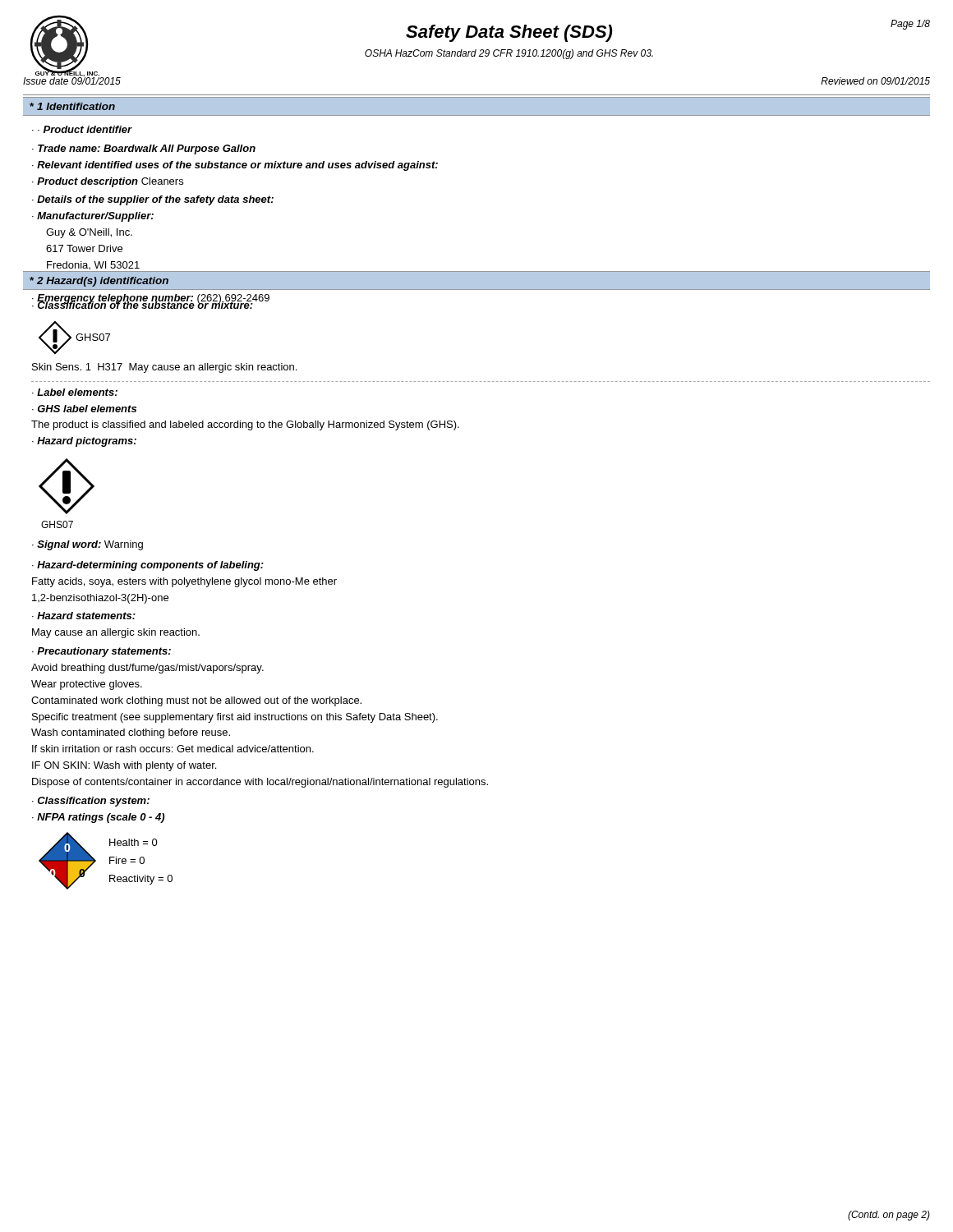Point to the block beginning "· Relevant identified"
Viewport: 953px width, 1232px height.
click(235, 164)
